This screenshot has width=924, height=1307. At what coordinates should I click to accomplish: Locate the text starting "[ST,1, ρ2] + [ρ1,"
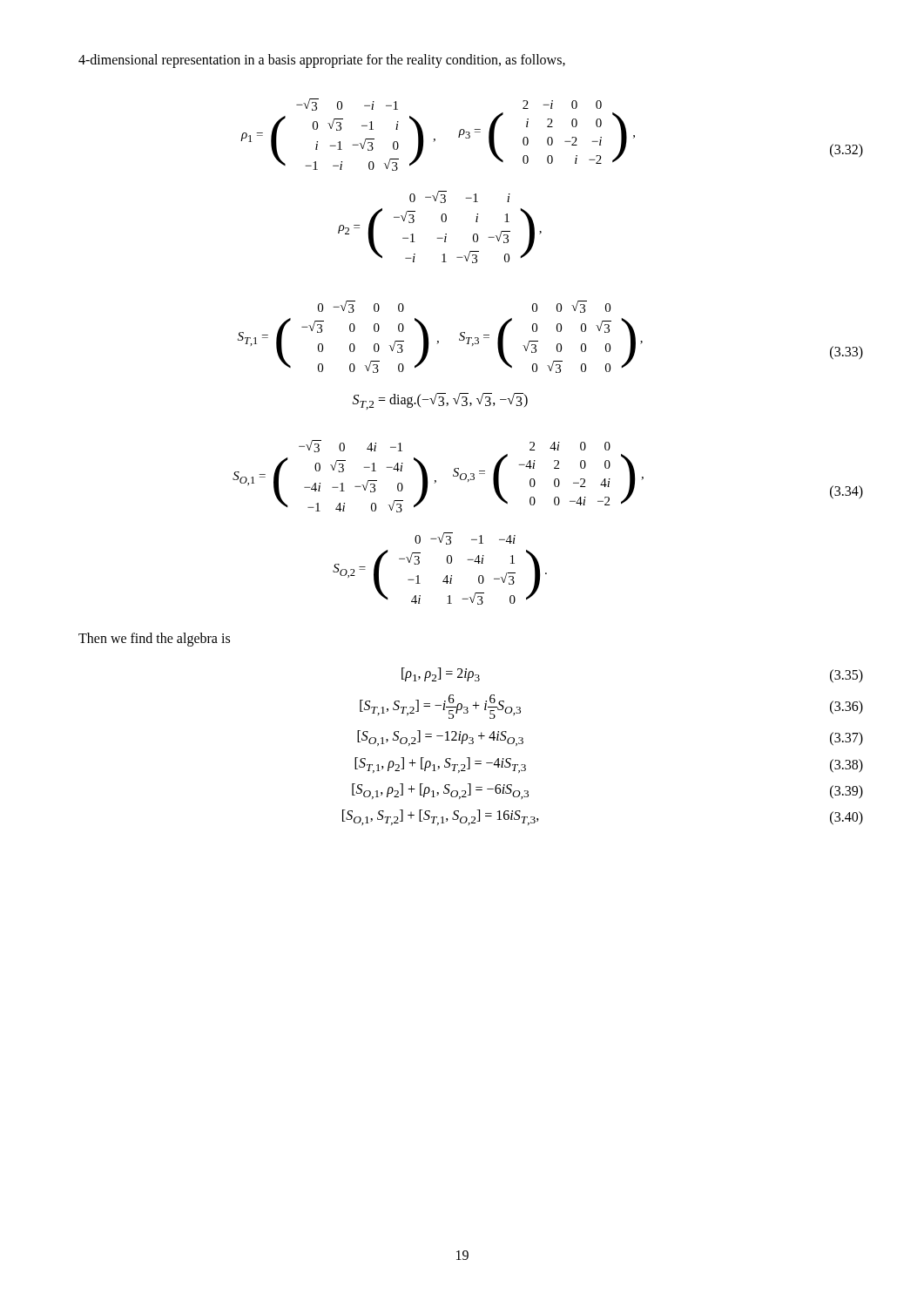471,765
